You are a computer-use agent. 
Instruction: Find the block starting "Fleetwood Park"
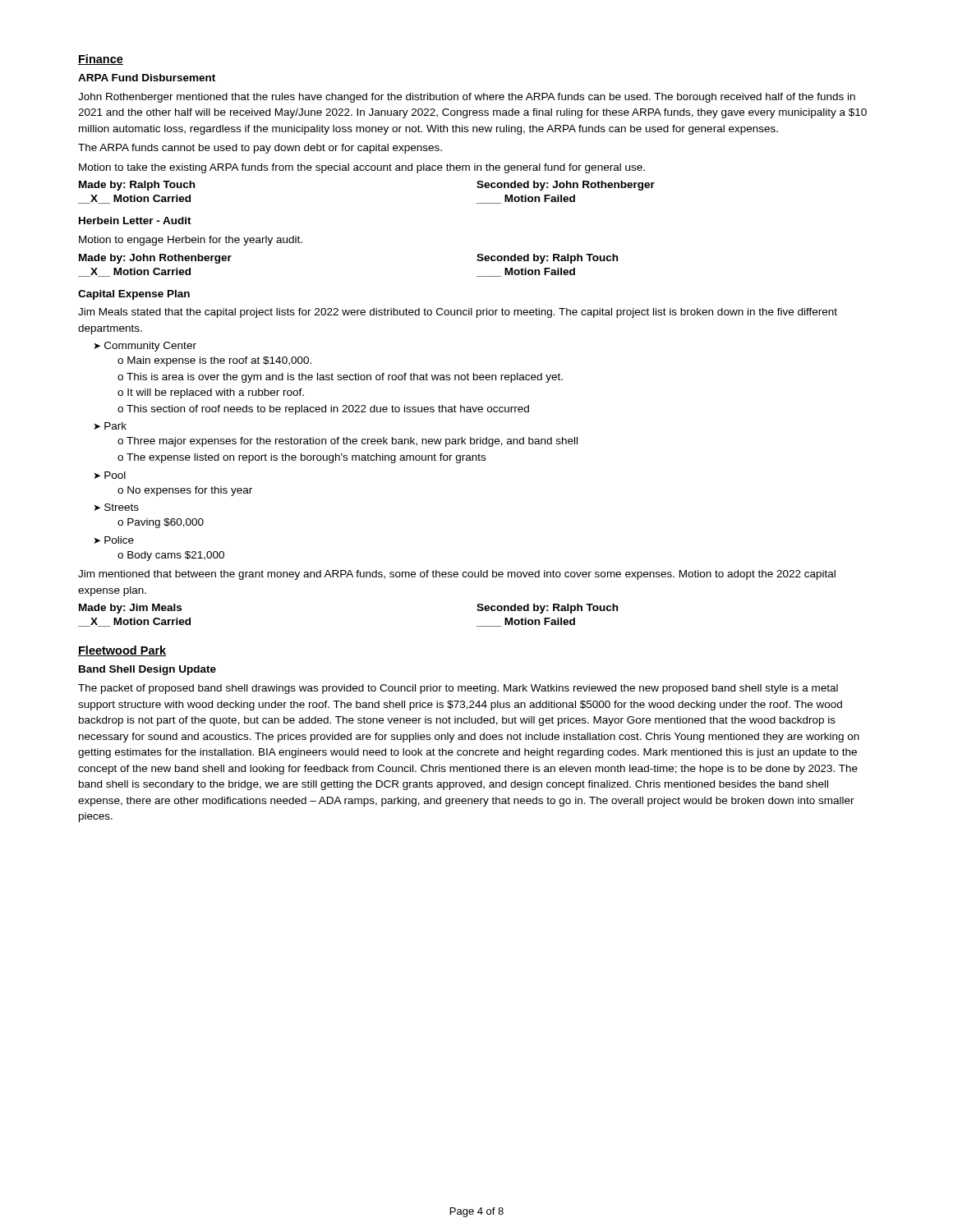coord(122,651)
